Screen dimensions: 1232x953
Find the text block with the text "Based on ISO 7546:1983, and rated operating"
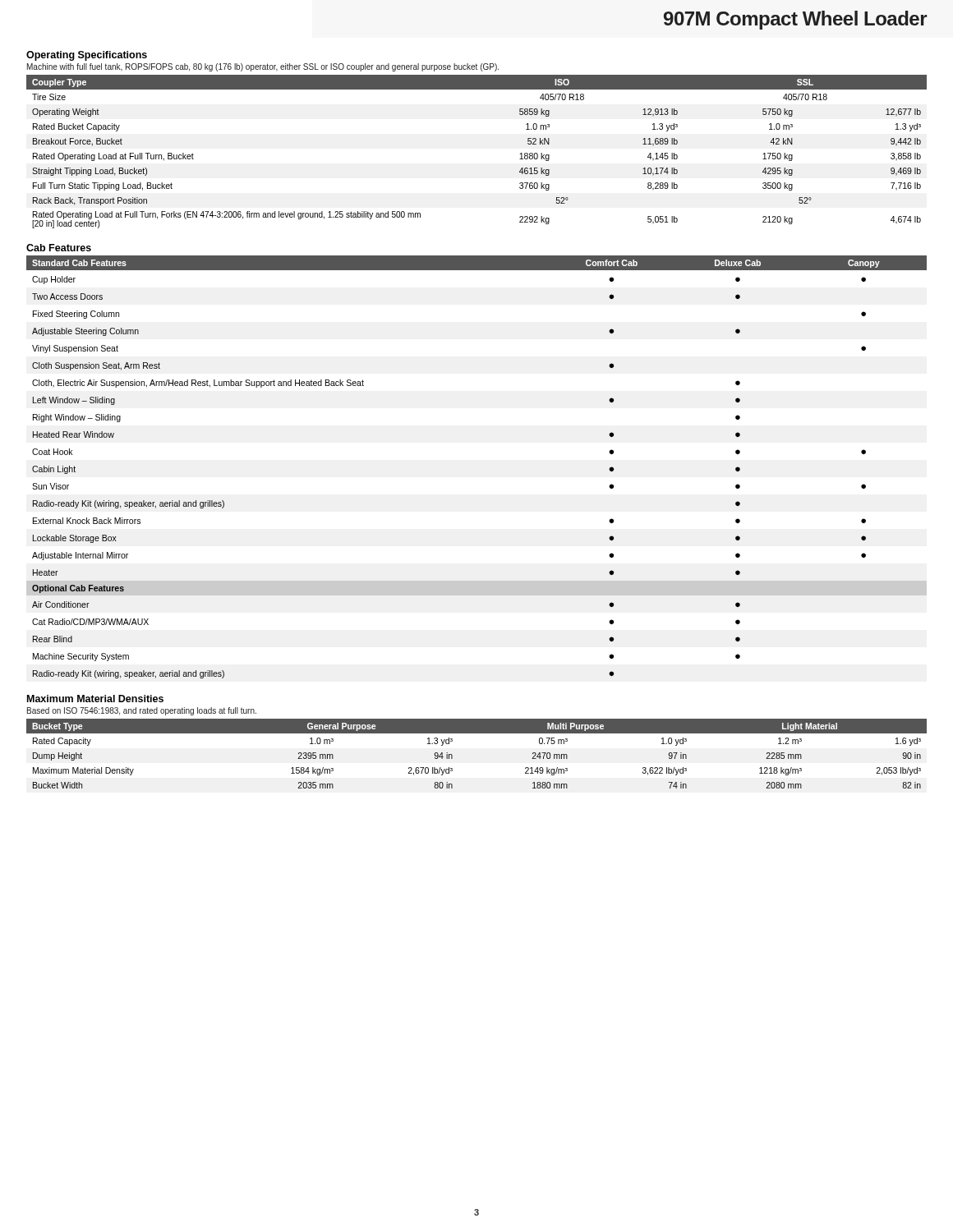click(x=142, y=711)
